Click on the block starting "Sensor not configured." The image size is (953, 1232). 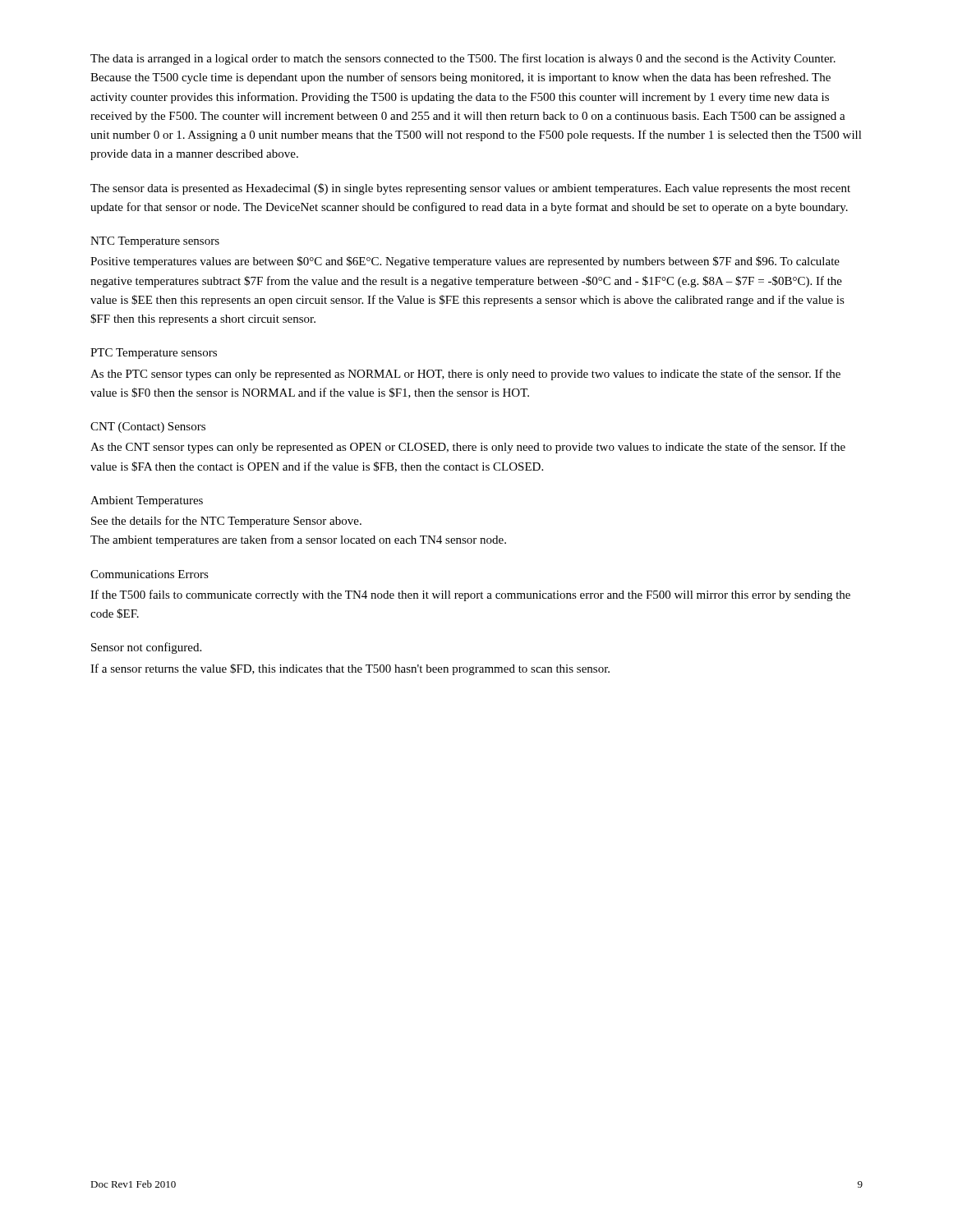pyautogui.click(x=146, y=647)
